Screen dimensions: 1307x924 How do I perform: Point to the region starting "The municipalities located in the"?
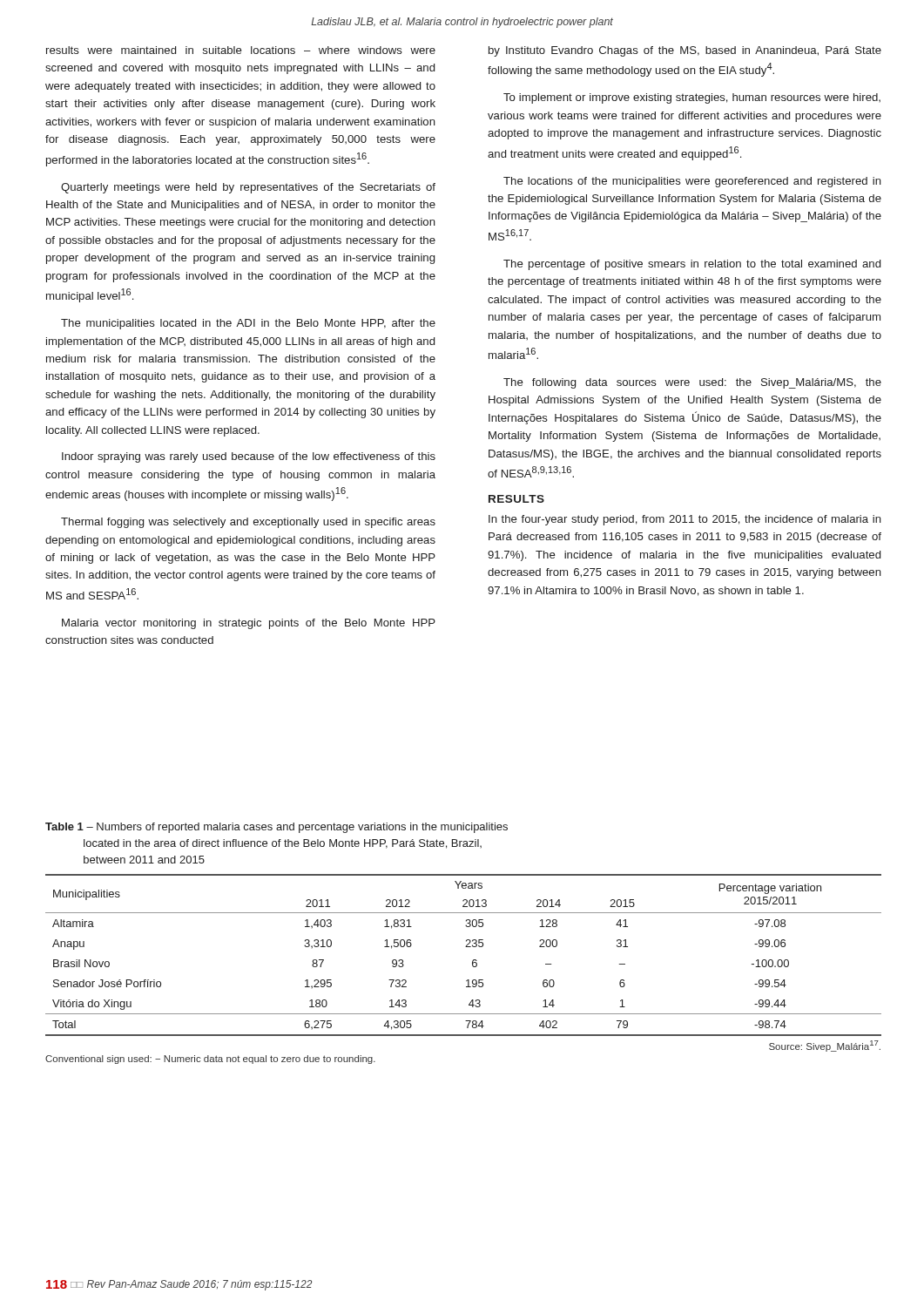pos(240,377)
